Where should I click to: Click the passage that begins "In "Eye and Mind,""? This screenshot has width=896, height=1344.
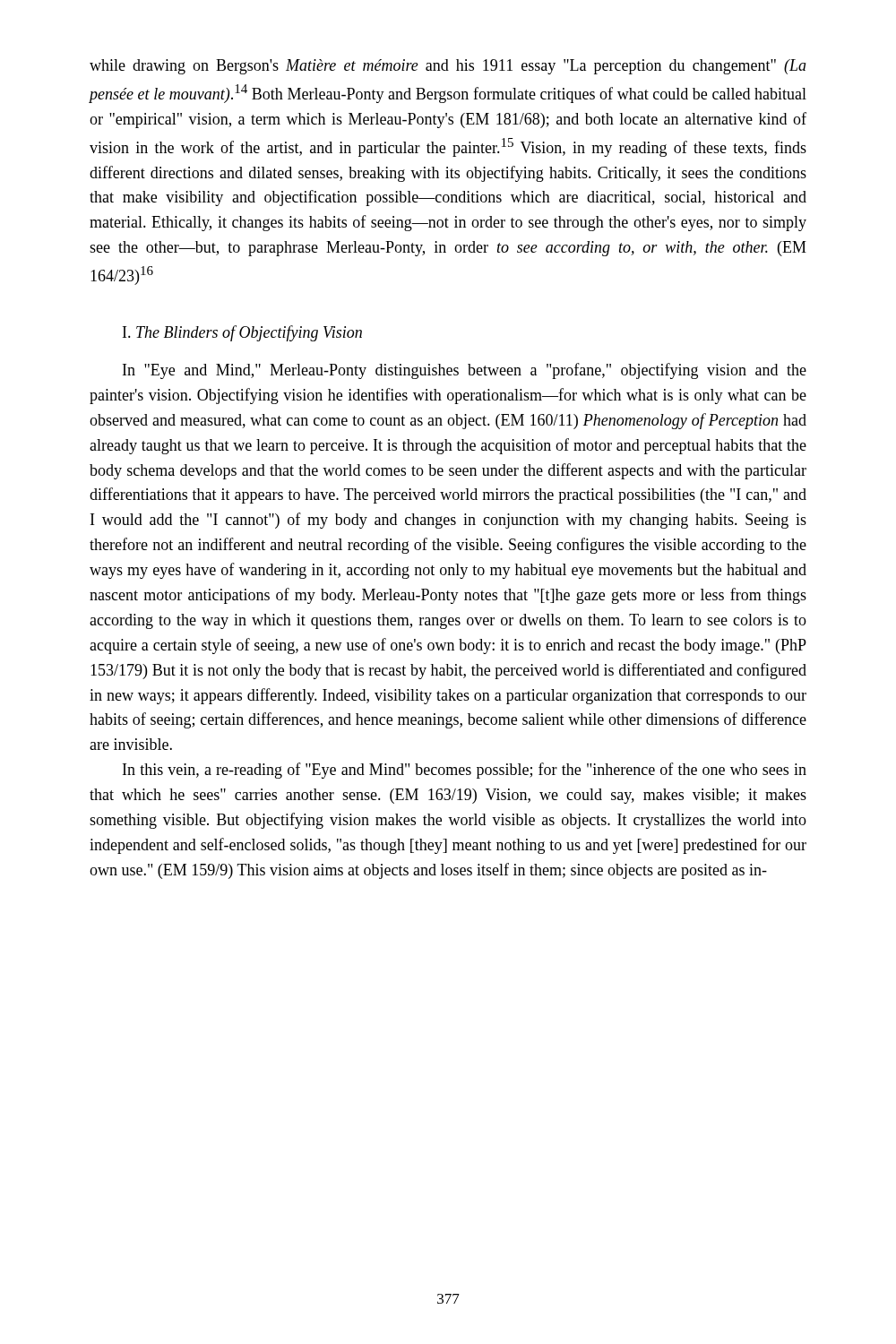click(448, 621)
